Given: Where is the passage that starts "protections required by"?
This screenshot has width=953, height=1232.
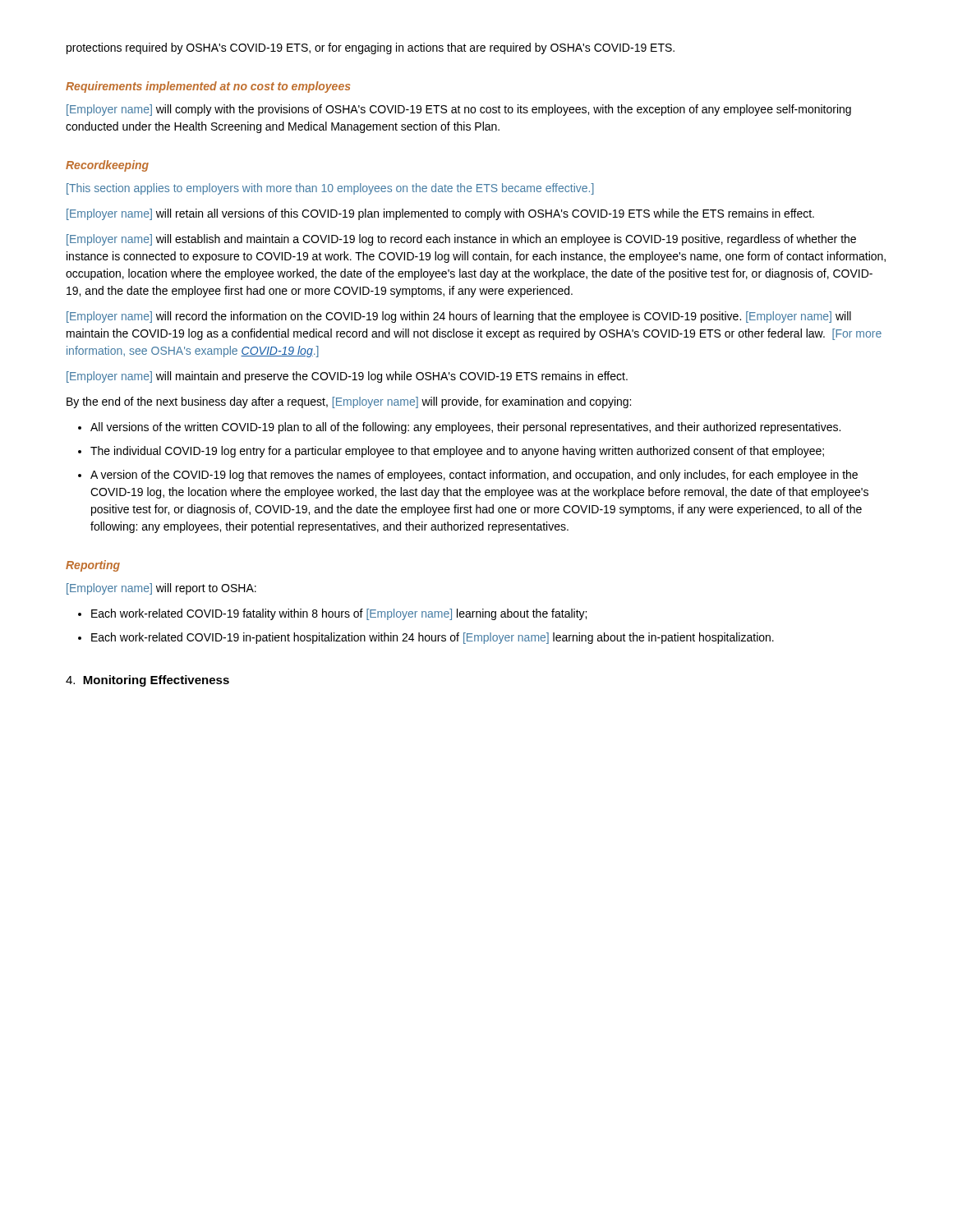Looking at the screenshot, I should pos(476,48).
